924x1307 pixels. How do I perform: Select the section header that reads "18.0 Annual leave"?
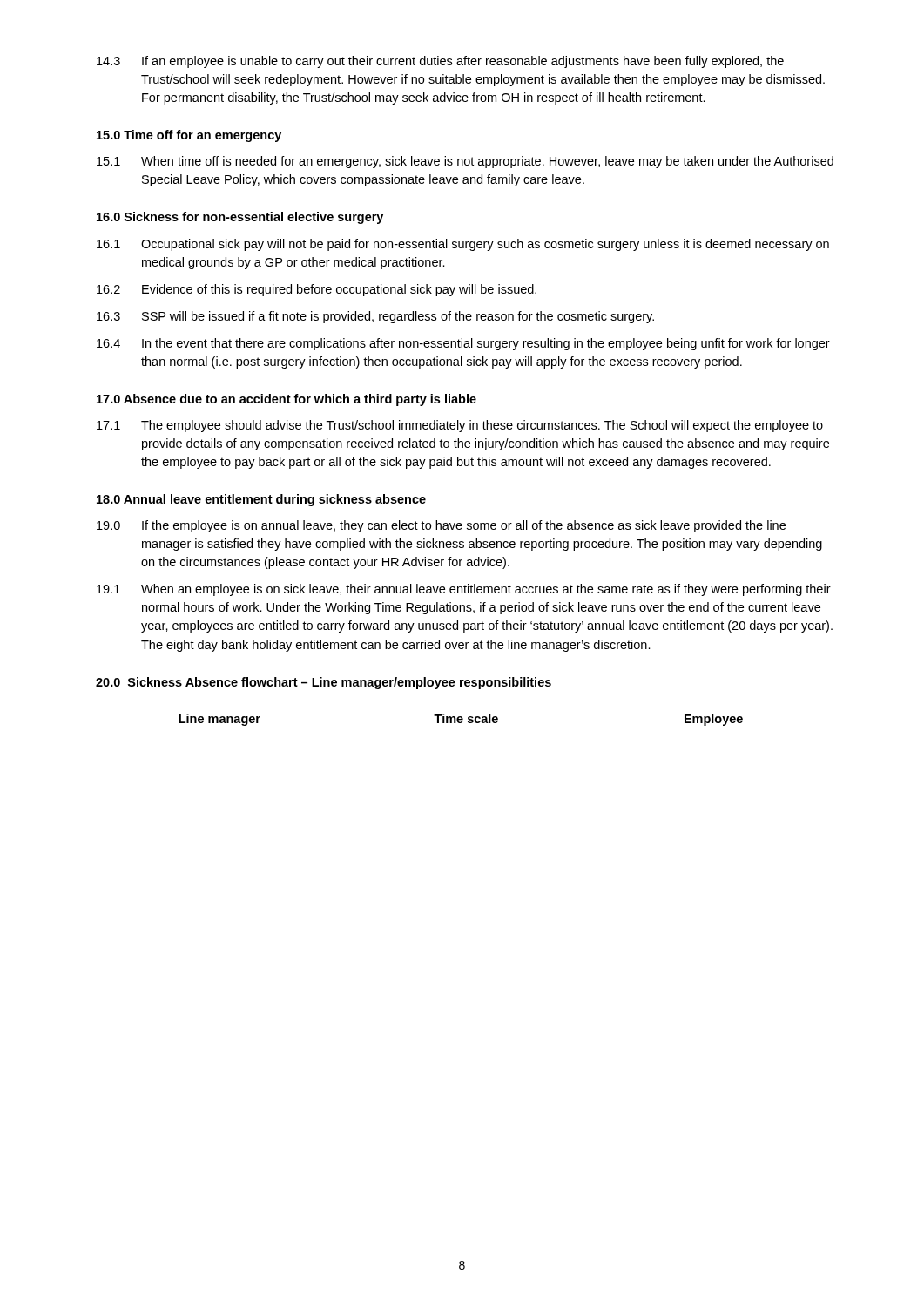pyautogui.click(x=261, y=499)
